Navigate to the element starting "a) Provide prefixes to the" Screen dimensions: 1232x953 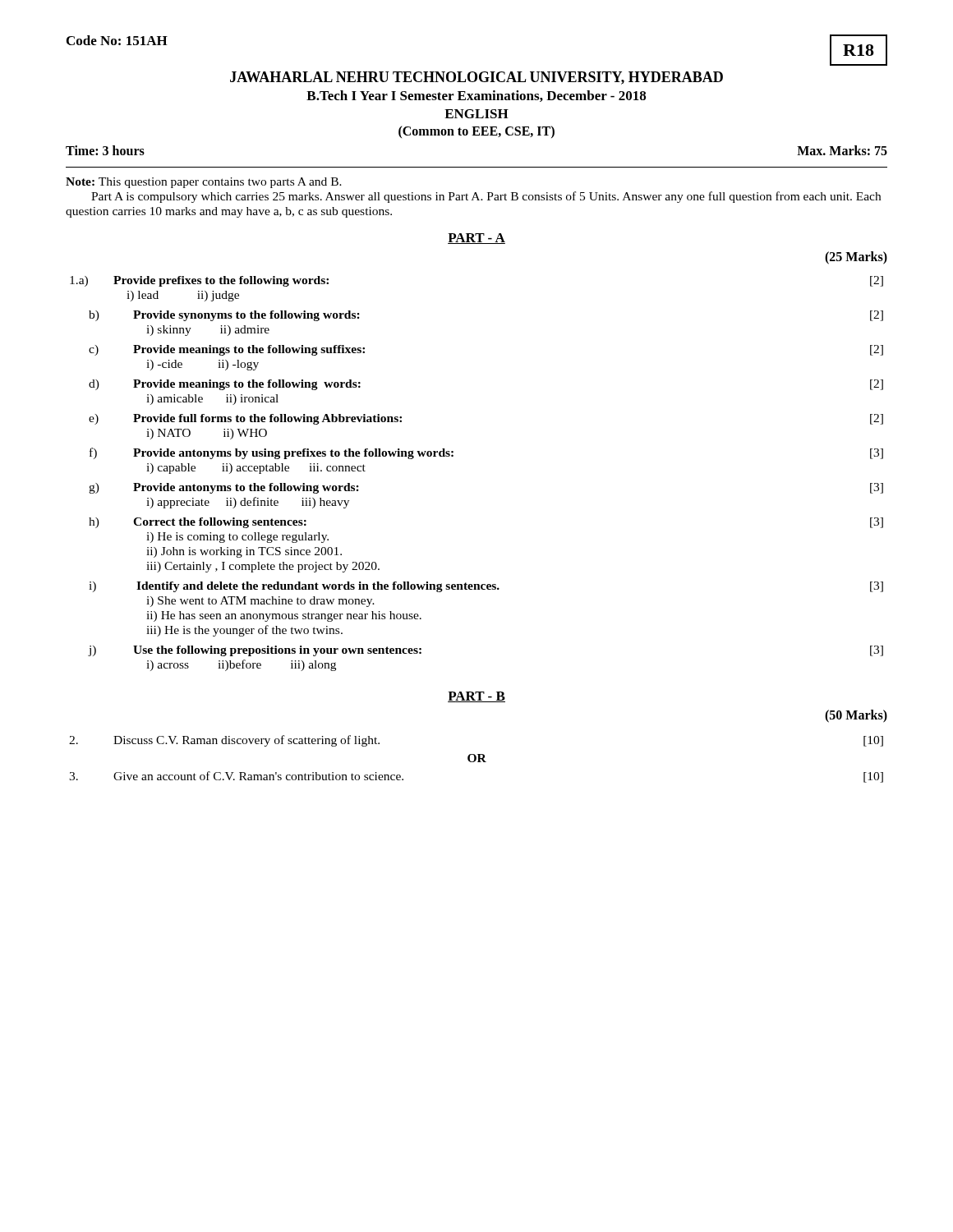(x=227, y=281)
